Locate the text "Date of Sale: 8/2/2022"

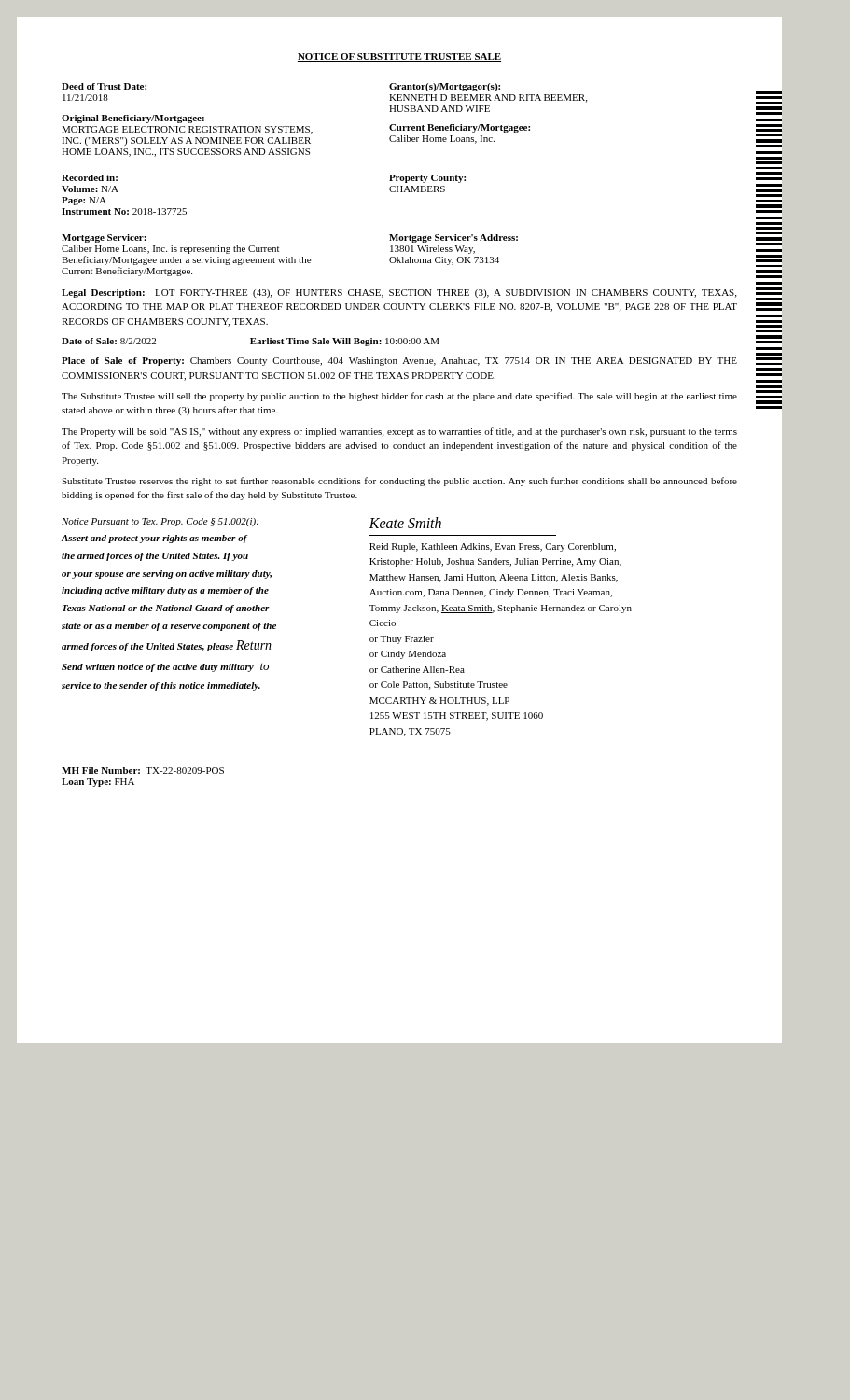(109, 341)
